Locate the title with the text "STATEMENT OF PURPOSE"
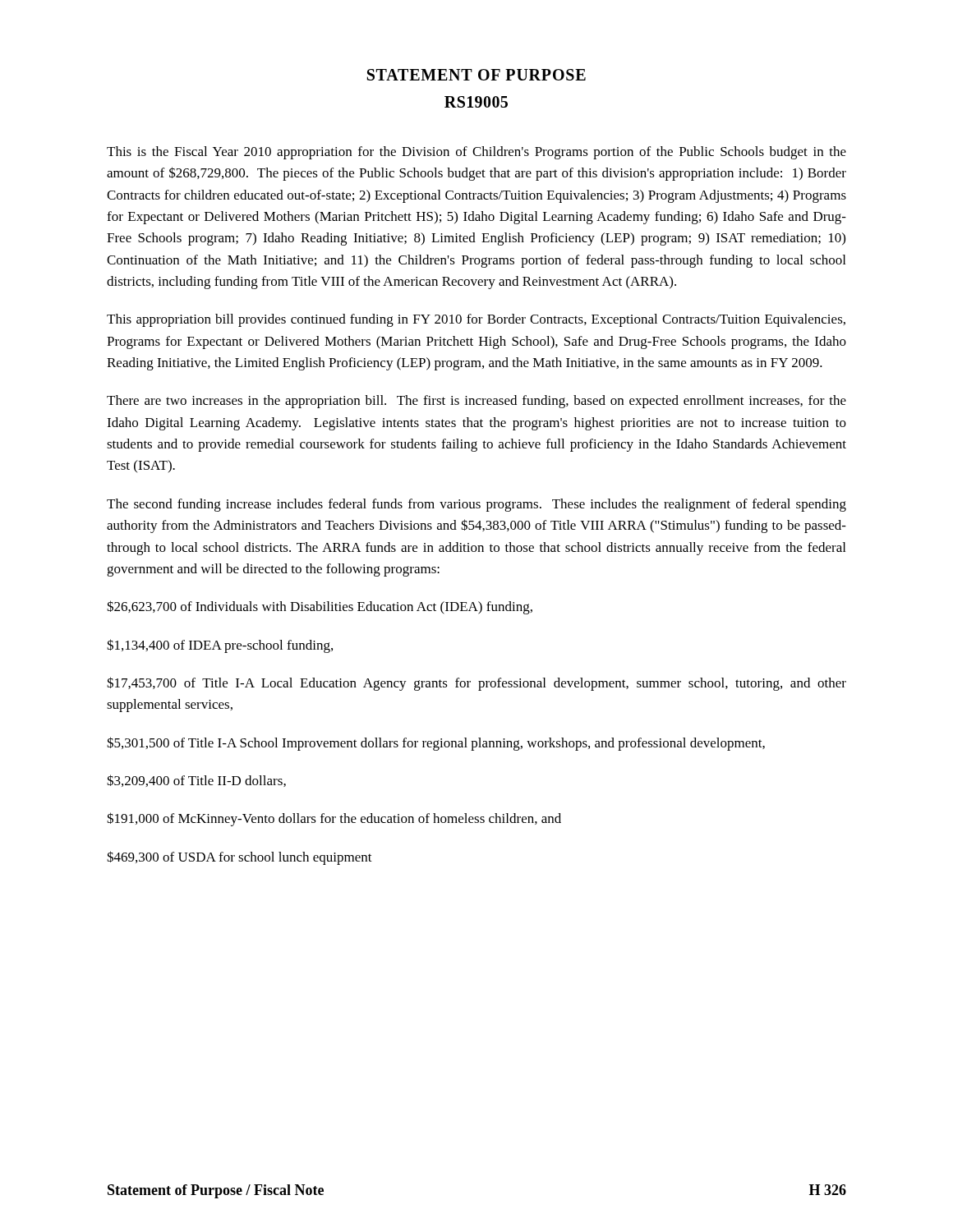 click(476, 75)
